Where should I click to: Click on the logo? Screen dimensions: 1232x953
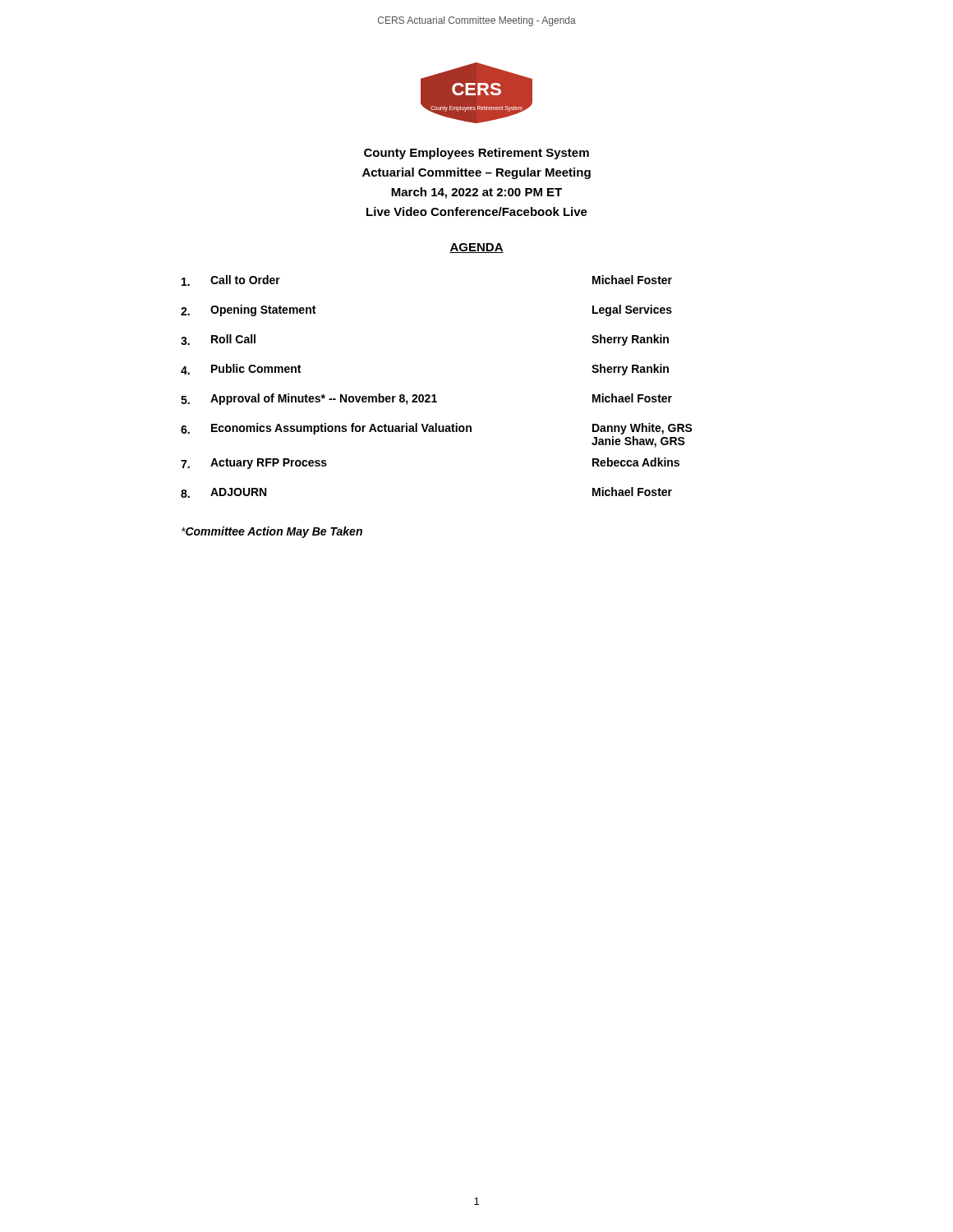(476, 94)
